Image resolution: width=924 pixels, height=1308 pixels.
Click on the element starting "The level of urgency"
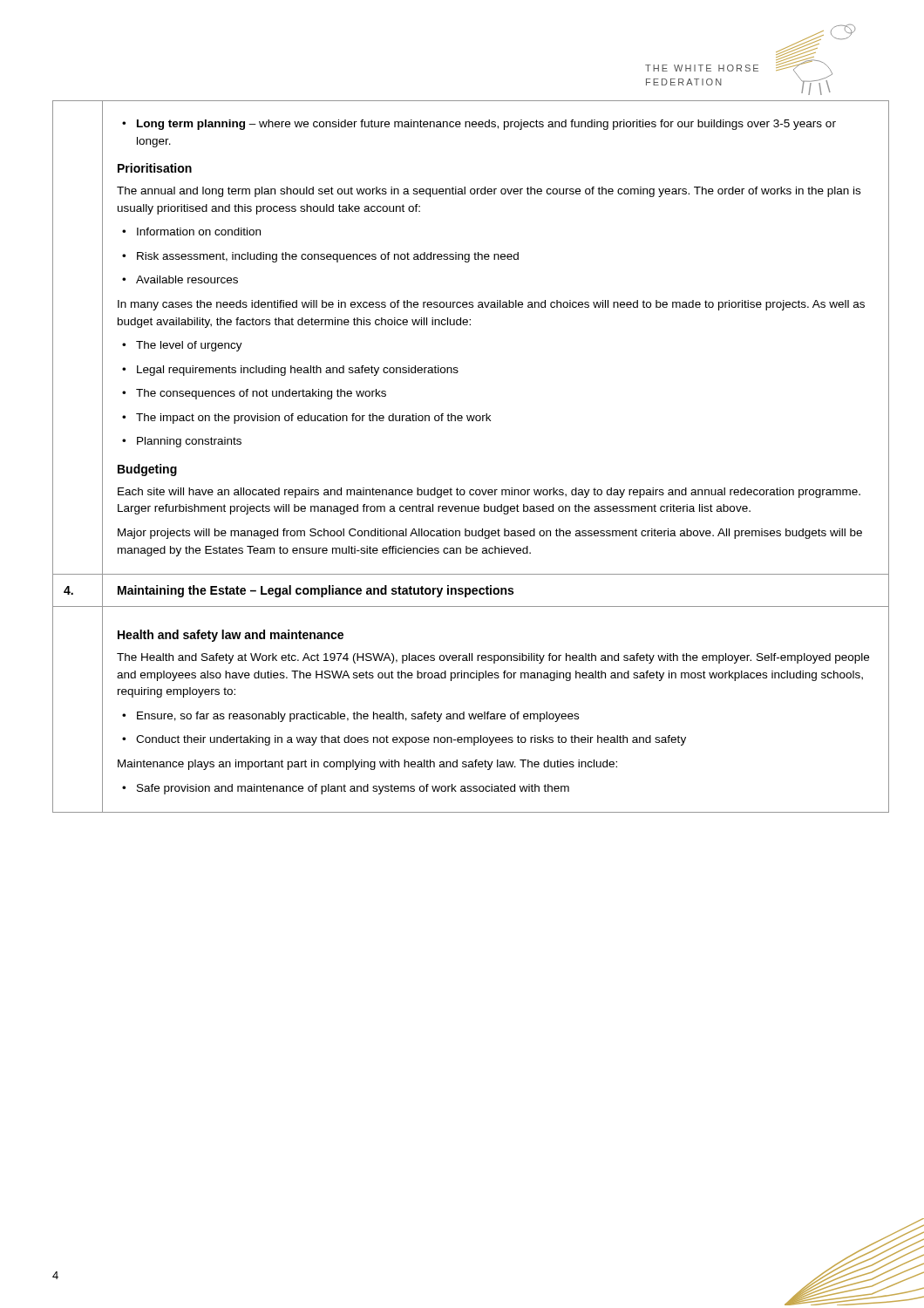tap(182, 346)
